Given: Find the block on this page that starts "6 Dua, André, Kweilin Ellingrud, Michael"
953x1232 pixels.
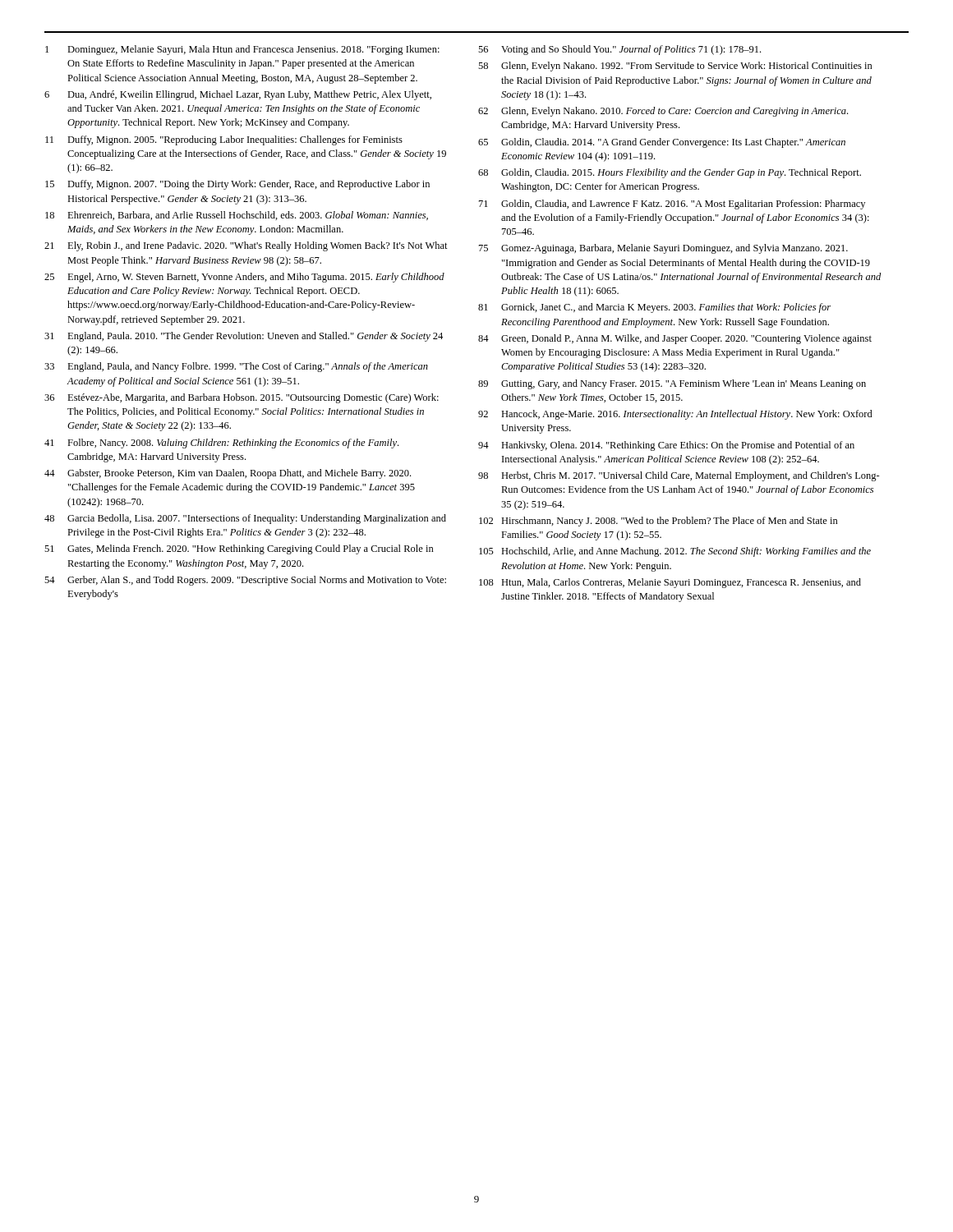Looking at the screenshot, I should (x=246, y=109).
